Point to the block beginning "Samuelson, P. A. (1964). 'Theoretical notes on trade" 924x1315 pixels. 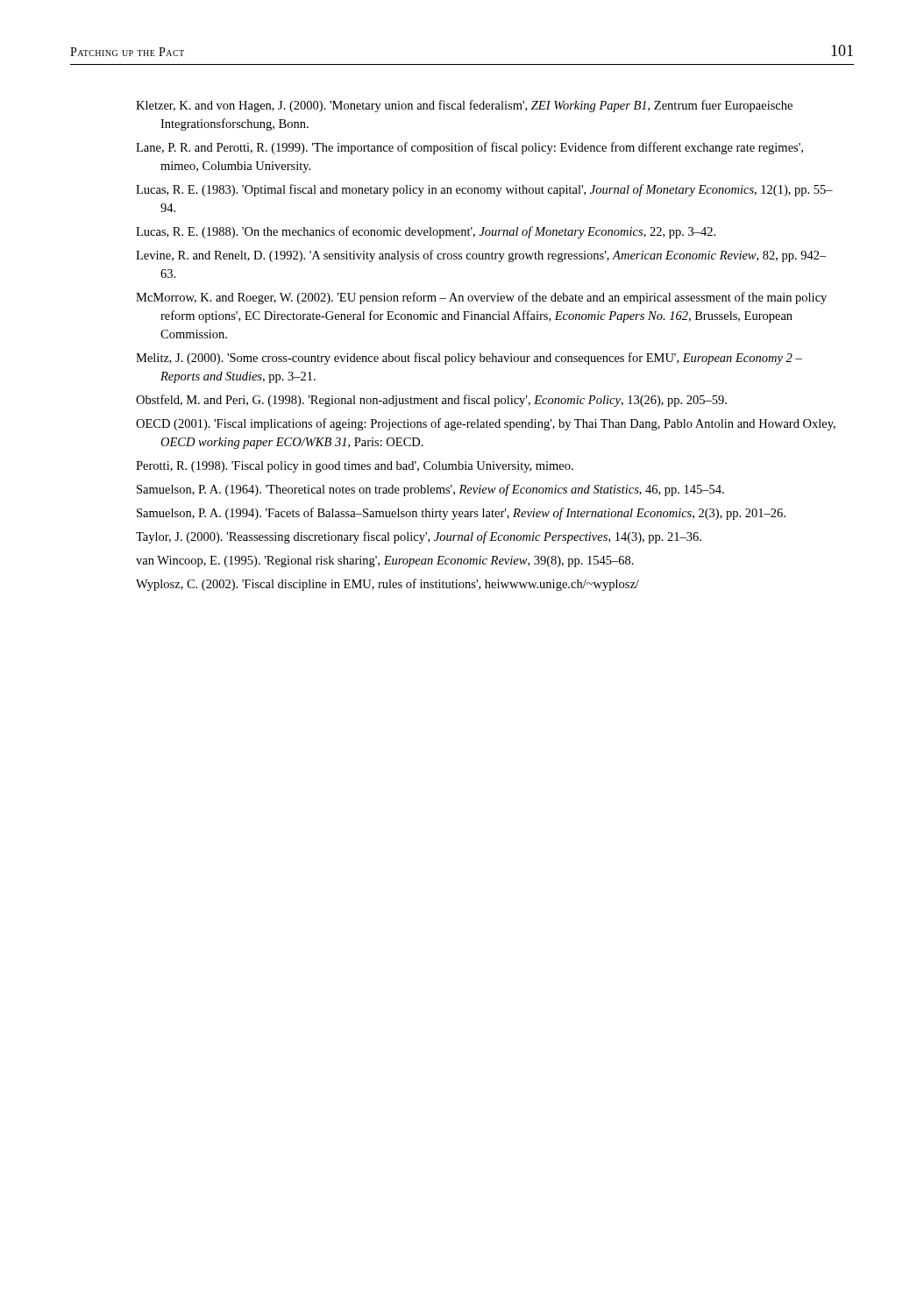click(430, 489)
